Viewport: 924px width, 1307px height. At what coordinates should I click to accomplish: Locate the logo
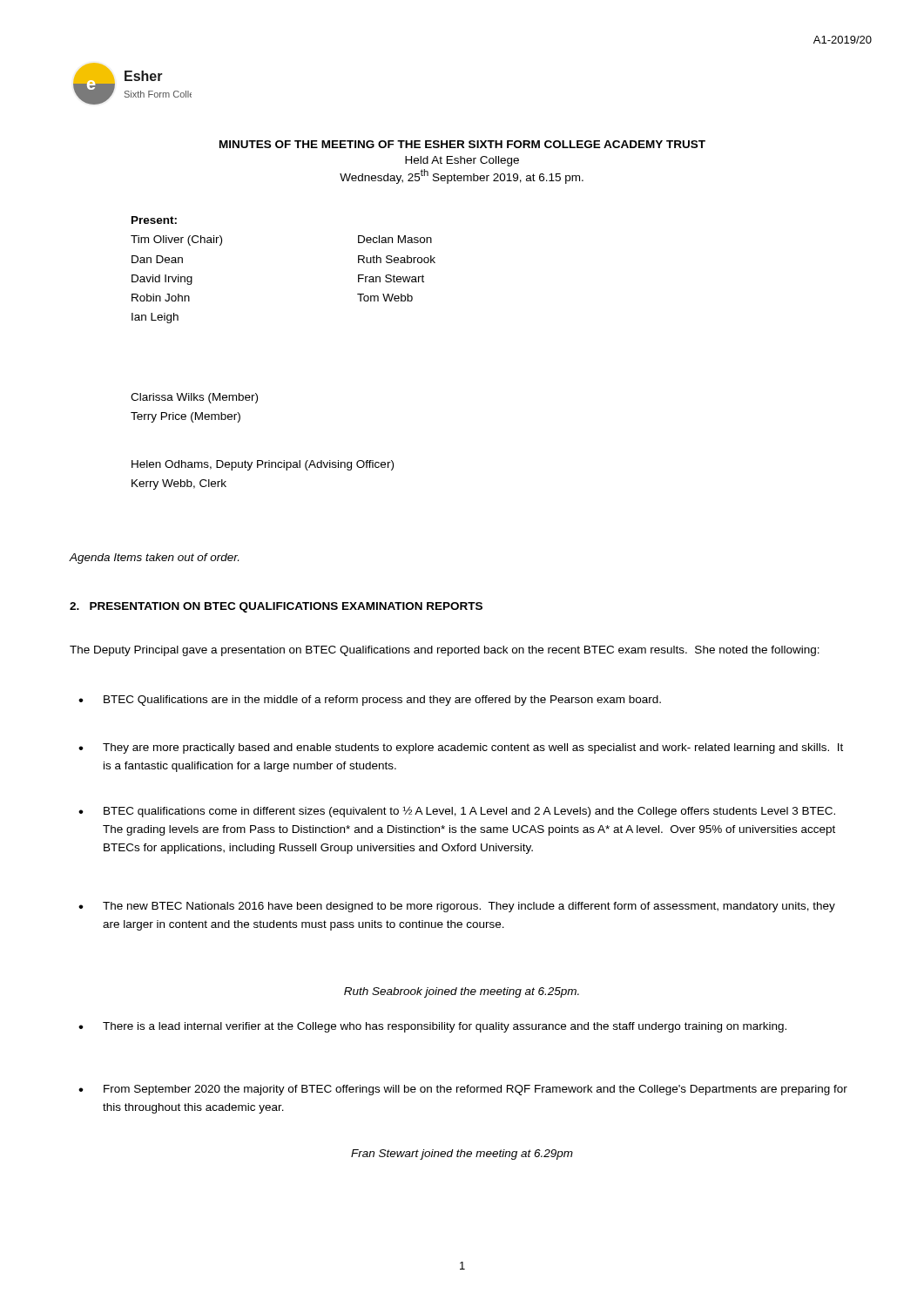pos(131,88)
